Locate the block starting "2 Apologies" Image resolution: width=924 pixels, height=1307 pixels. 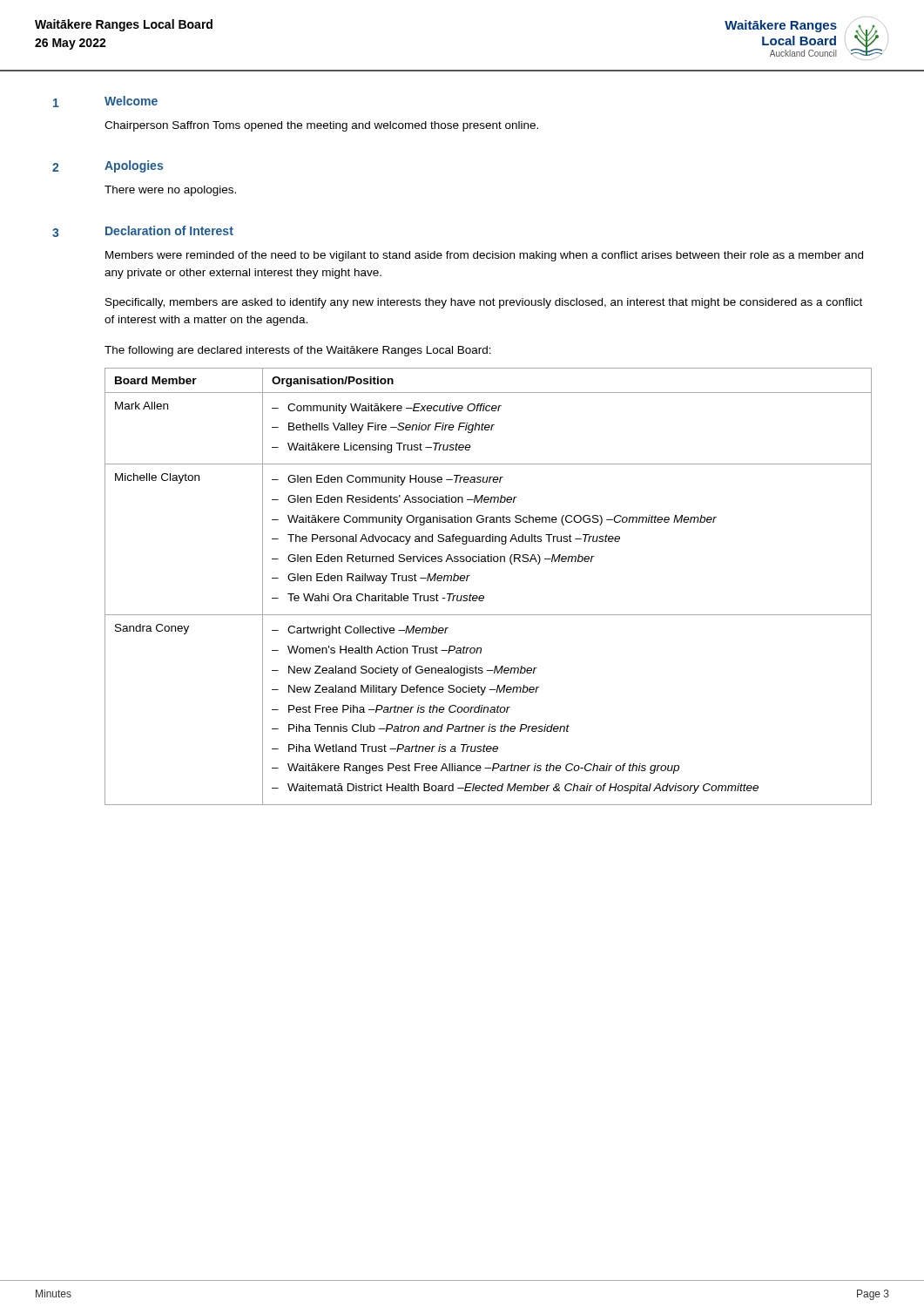(x=108, y=167)
